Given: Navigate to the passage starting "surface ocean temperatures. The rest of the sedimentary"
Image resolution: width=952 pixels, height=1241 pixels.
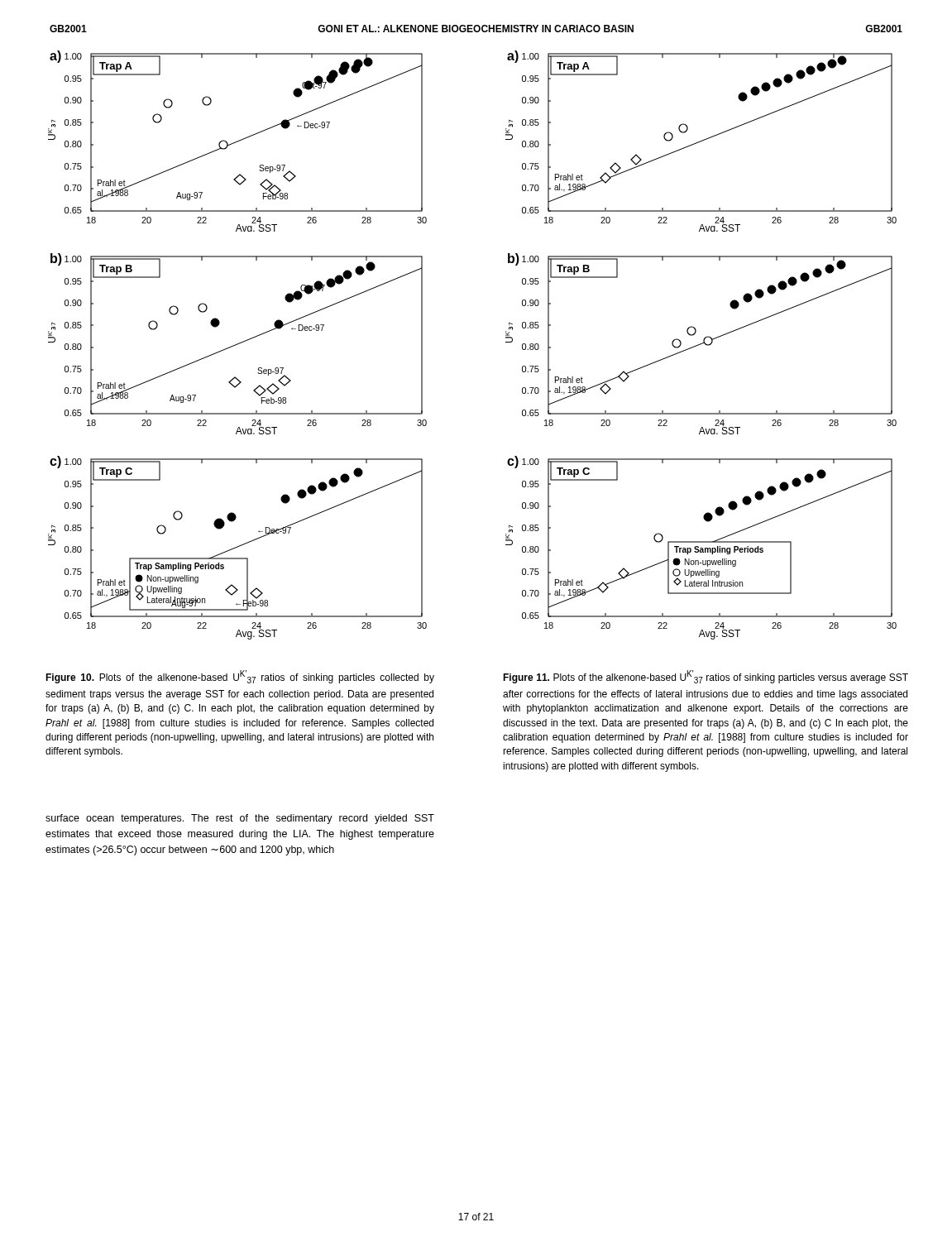Looking at the screenshot, I should coord(240,834).
